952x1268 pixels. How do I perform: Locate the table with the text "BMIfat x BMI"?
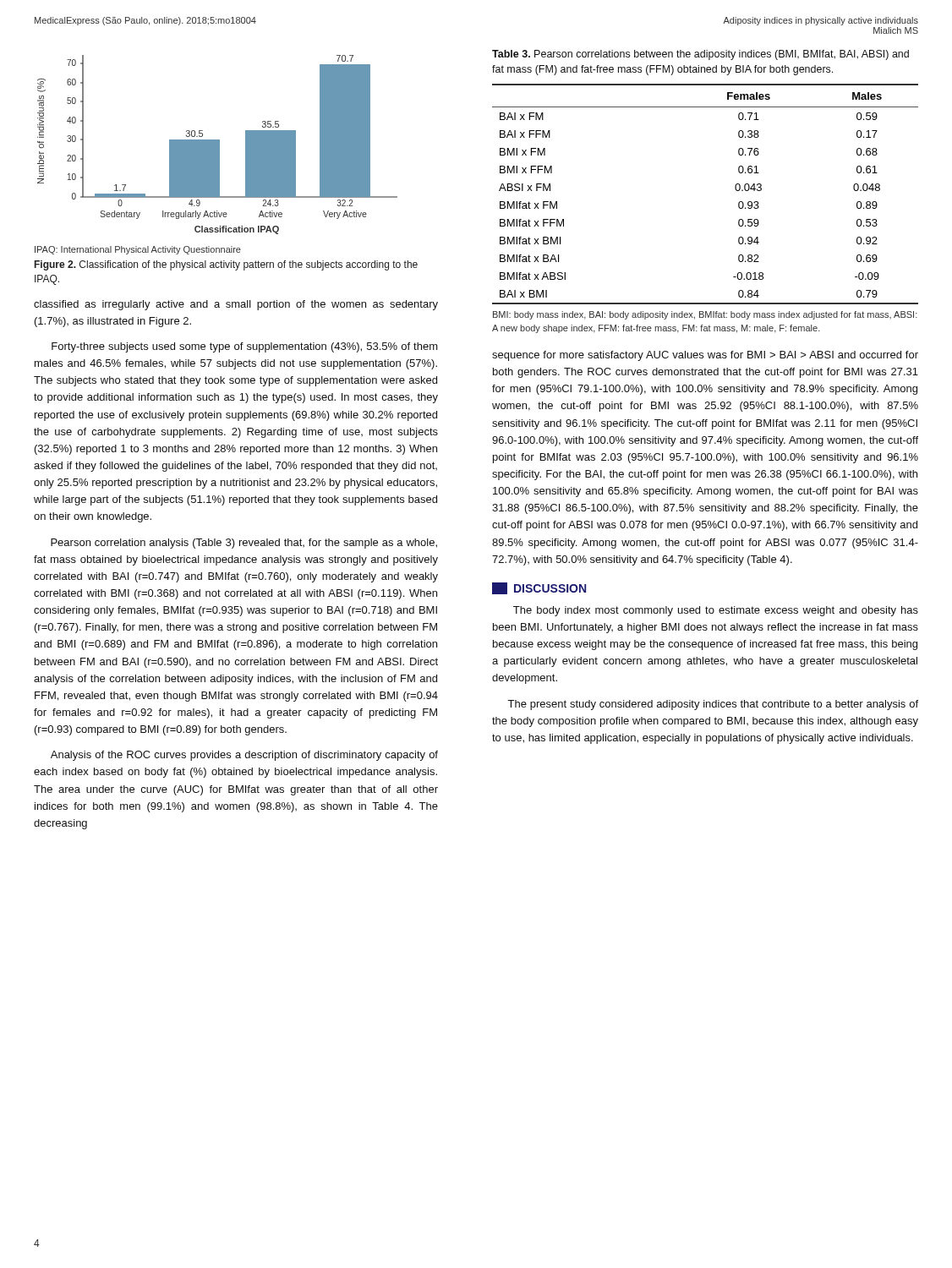coord(705,194)
